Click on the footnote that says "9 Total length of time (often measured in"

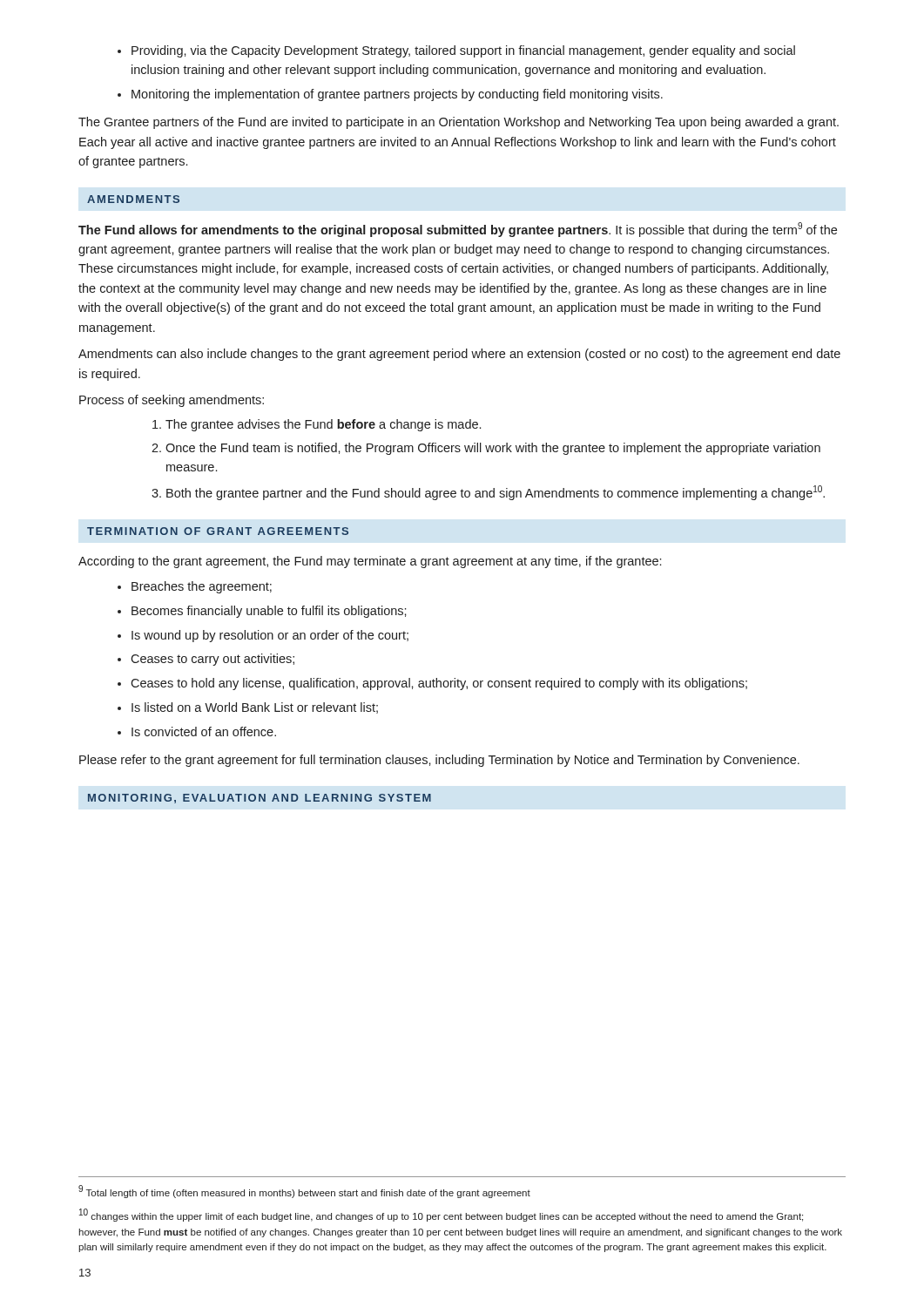point(304,1191)
